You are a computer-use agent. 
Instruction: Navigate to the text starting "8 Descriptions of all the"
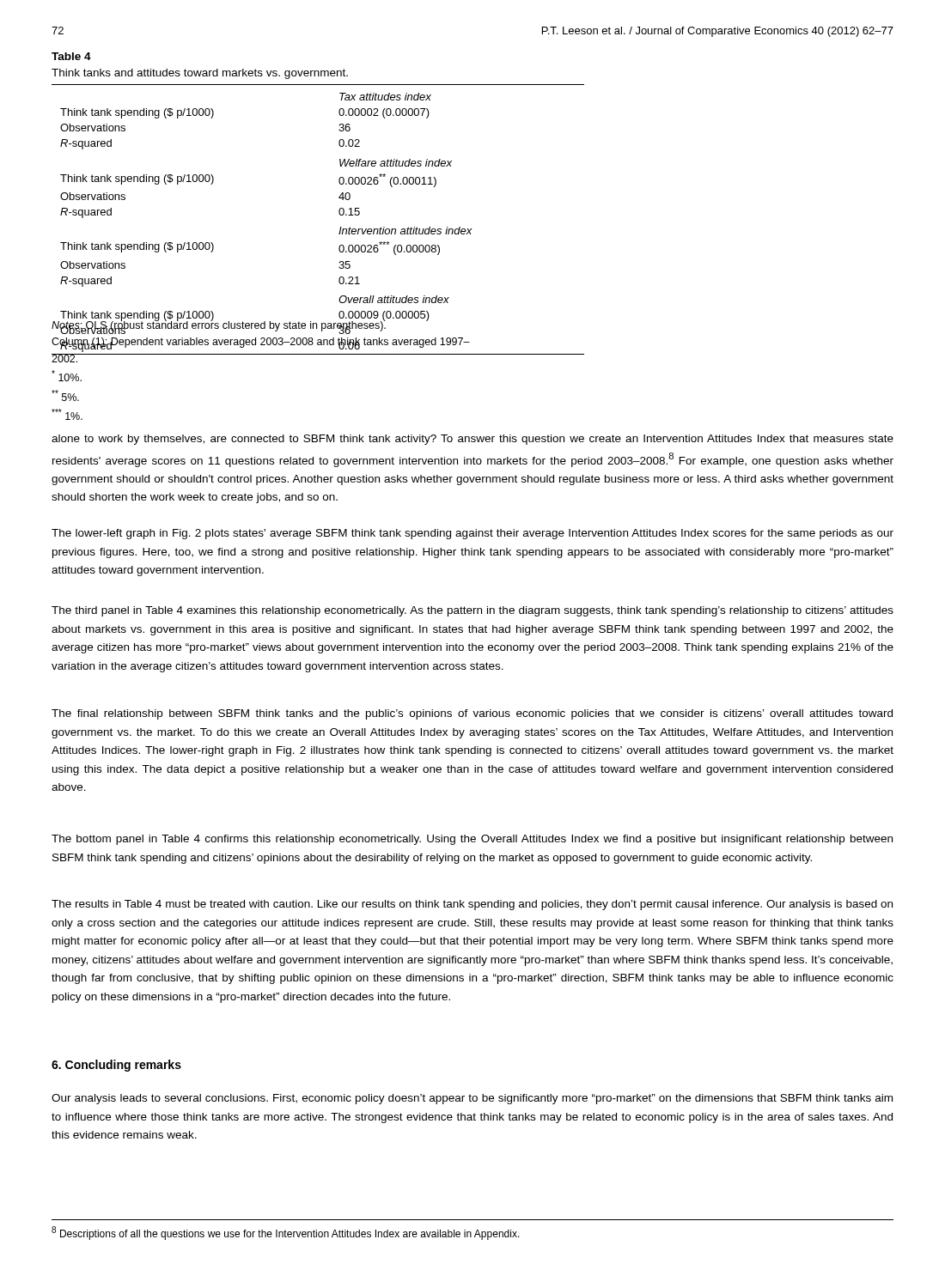(x=286, y=1233)
